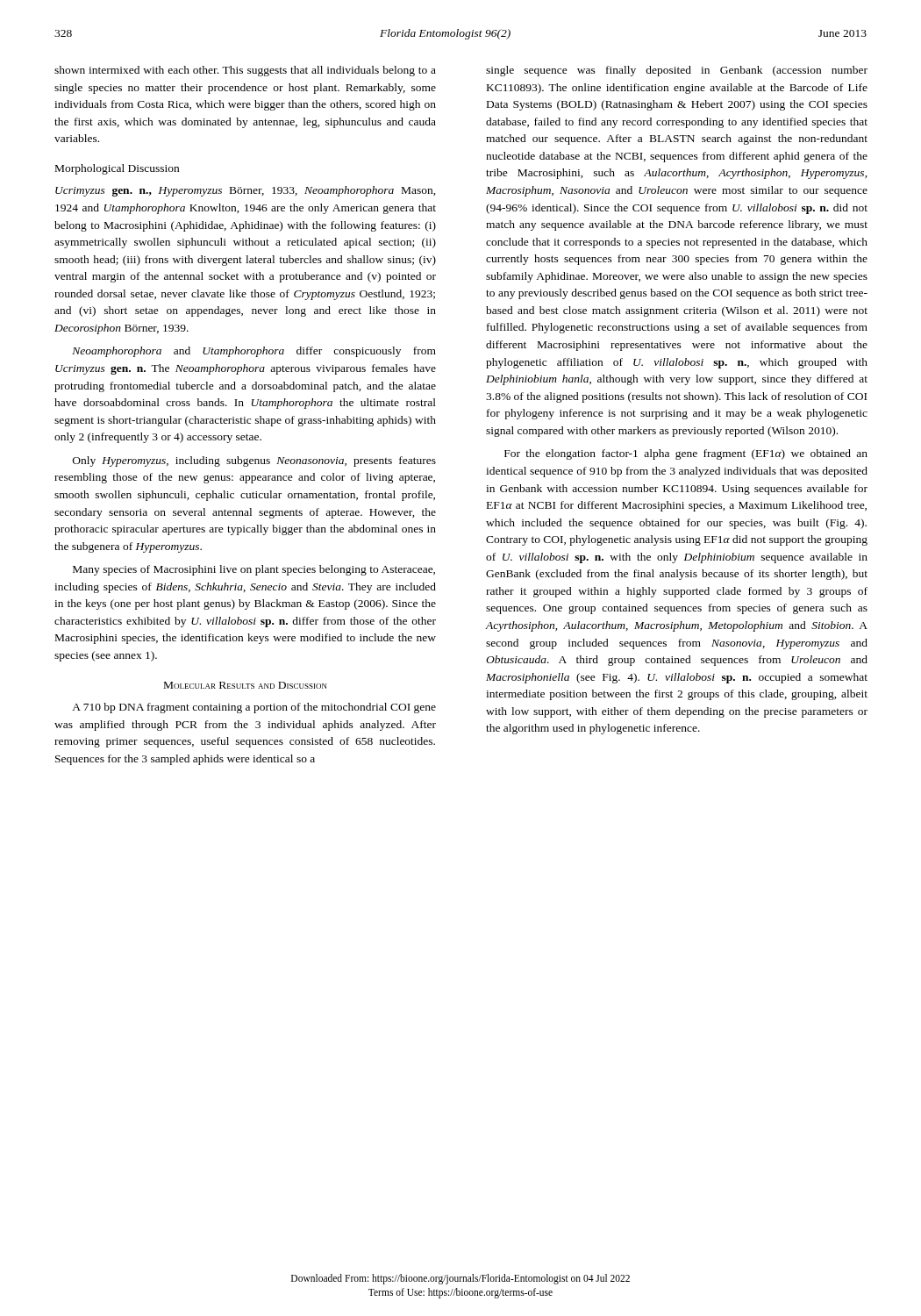Point to the block beginning "For the elongation factor-1 alpha gene fragment"
The width and height of the screenshot is (921, 1316).
677,591
